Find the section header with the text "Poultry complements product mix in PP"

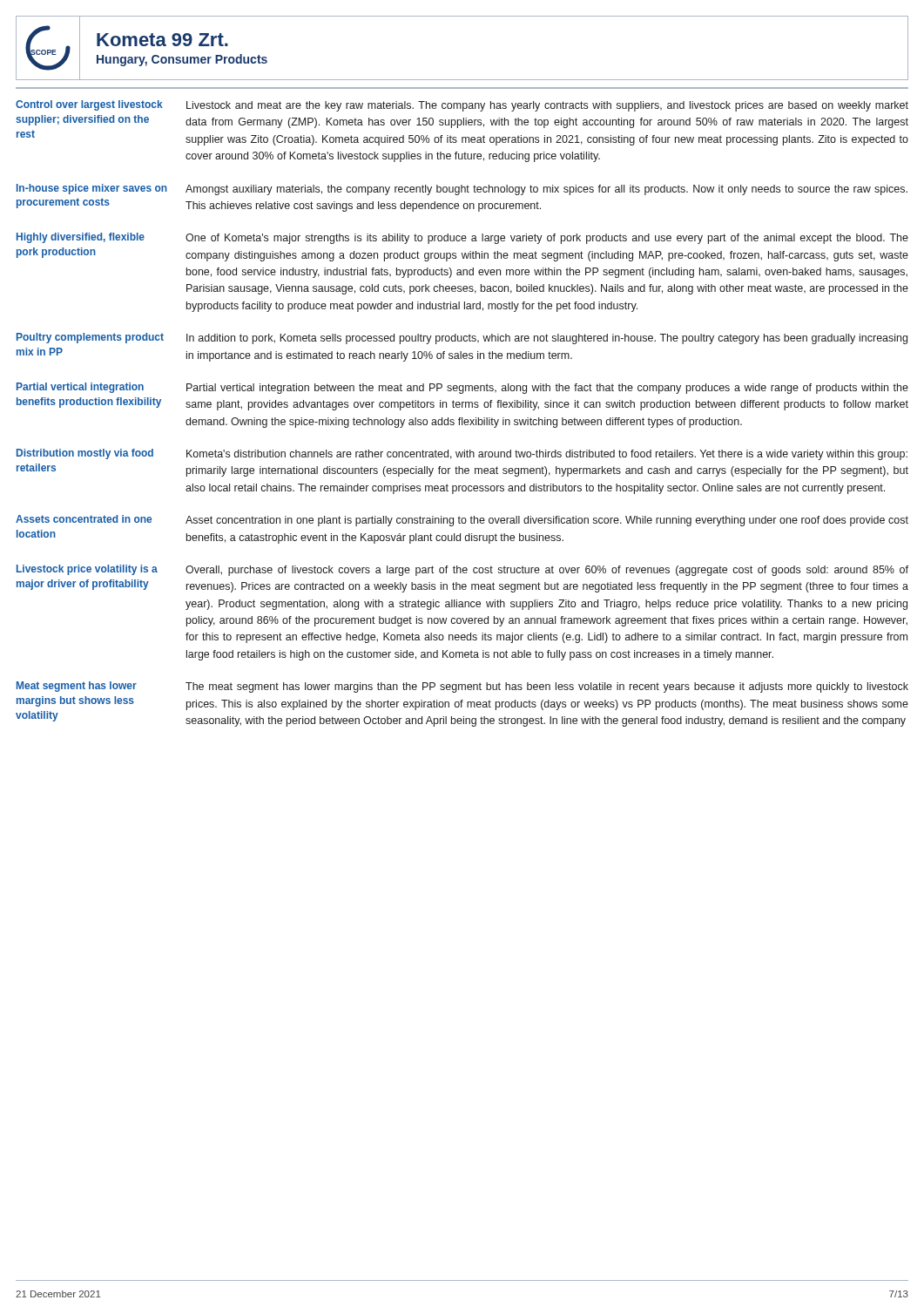(x=90, y=345)
